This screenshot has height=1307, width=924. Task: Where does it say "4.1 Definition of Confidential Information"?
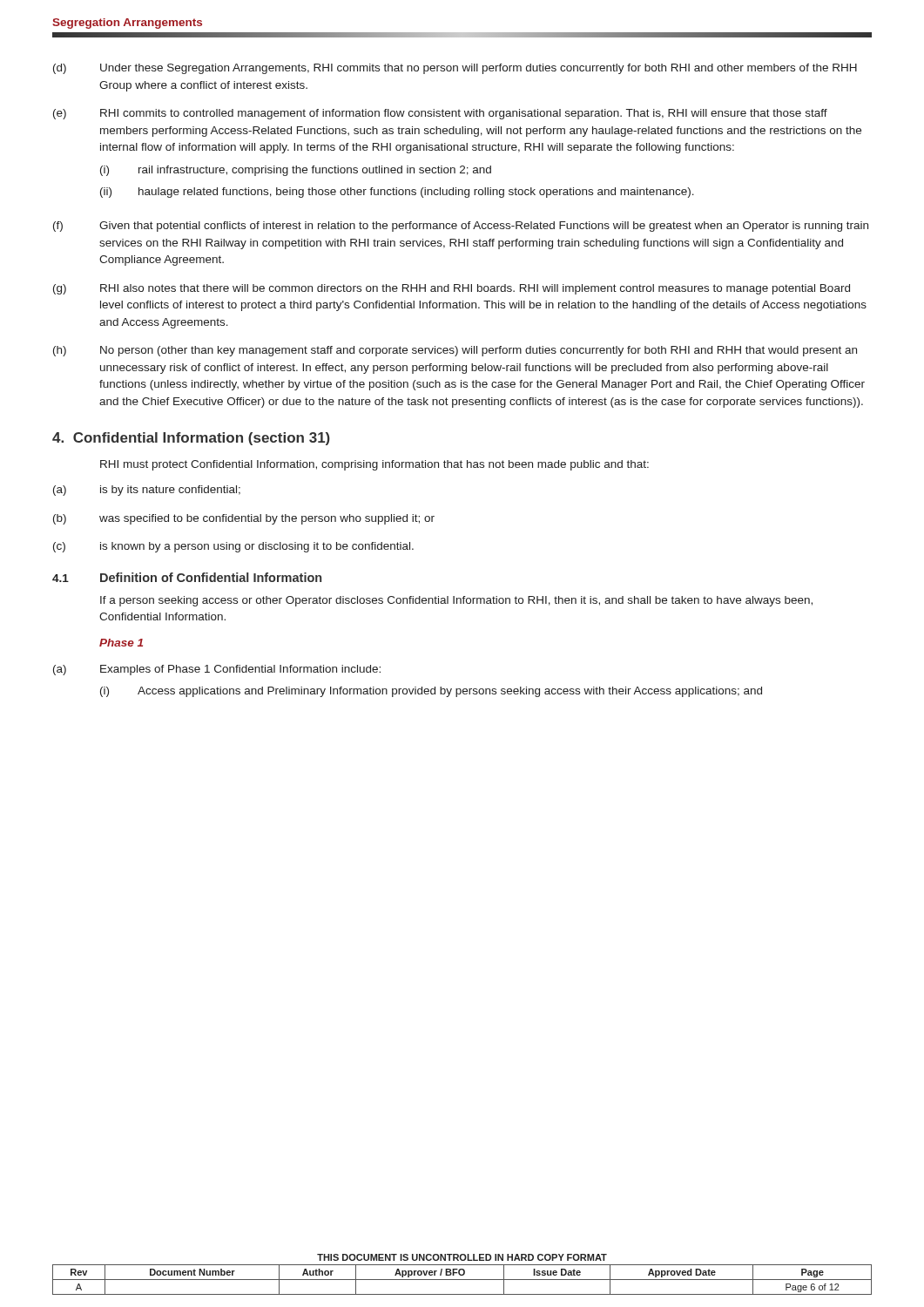coord(187,577)
